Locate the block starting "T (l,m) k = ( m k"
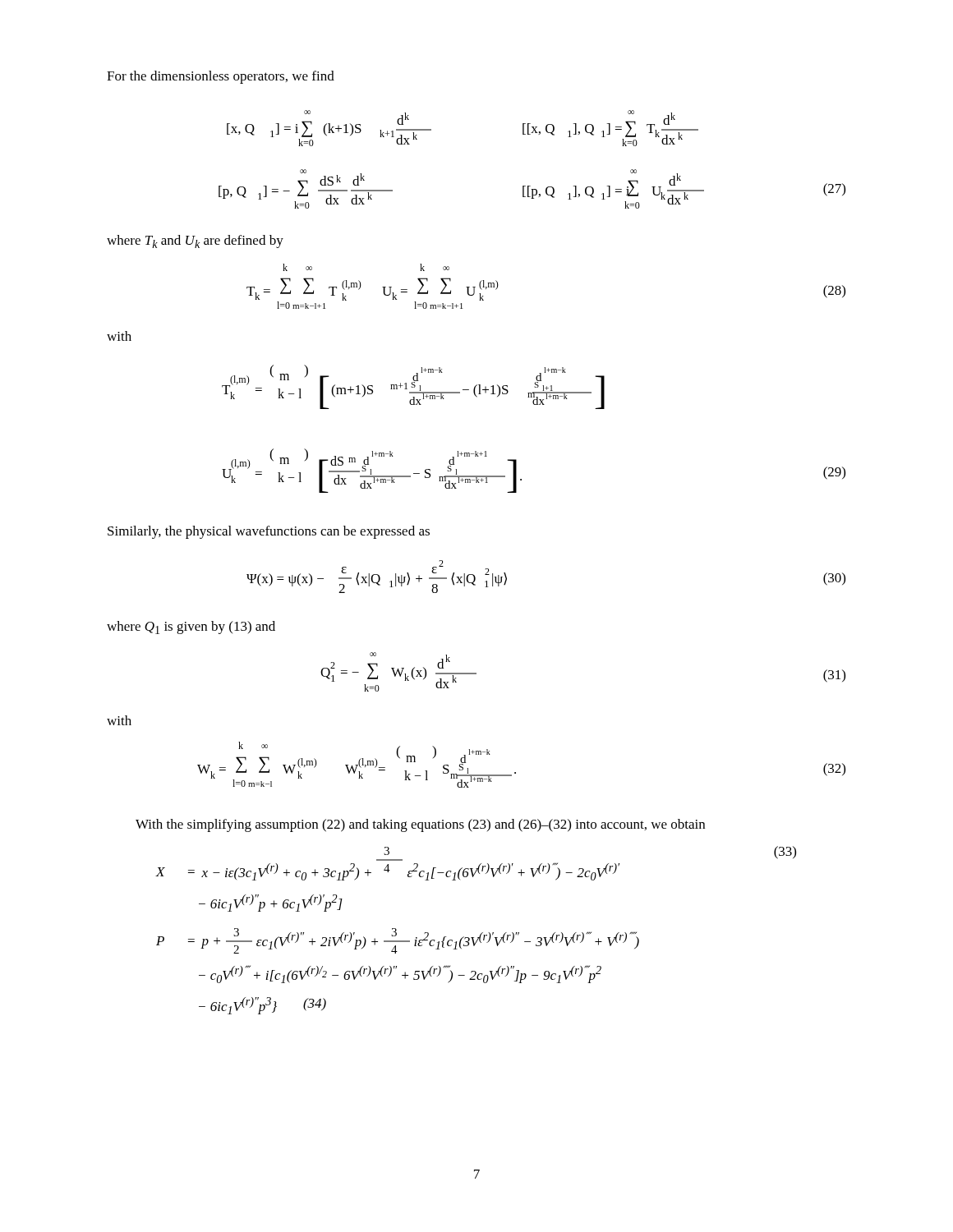This screenshot has width=953, height=1232. coord(476,430)
